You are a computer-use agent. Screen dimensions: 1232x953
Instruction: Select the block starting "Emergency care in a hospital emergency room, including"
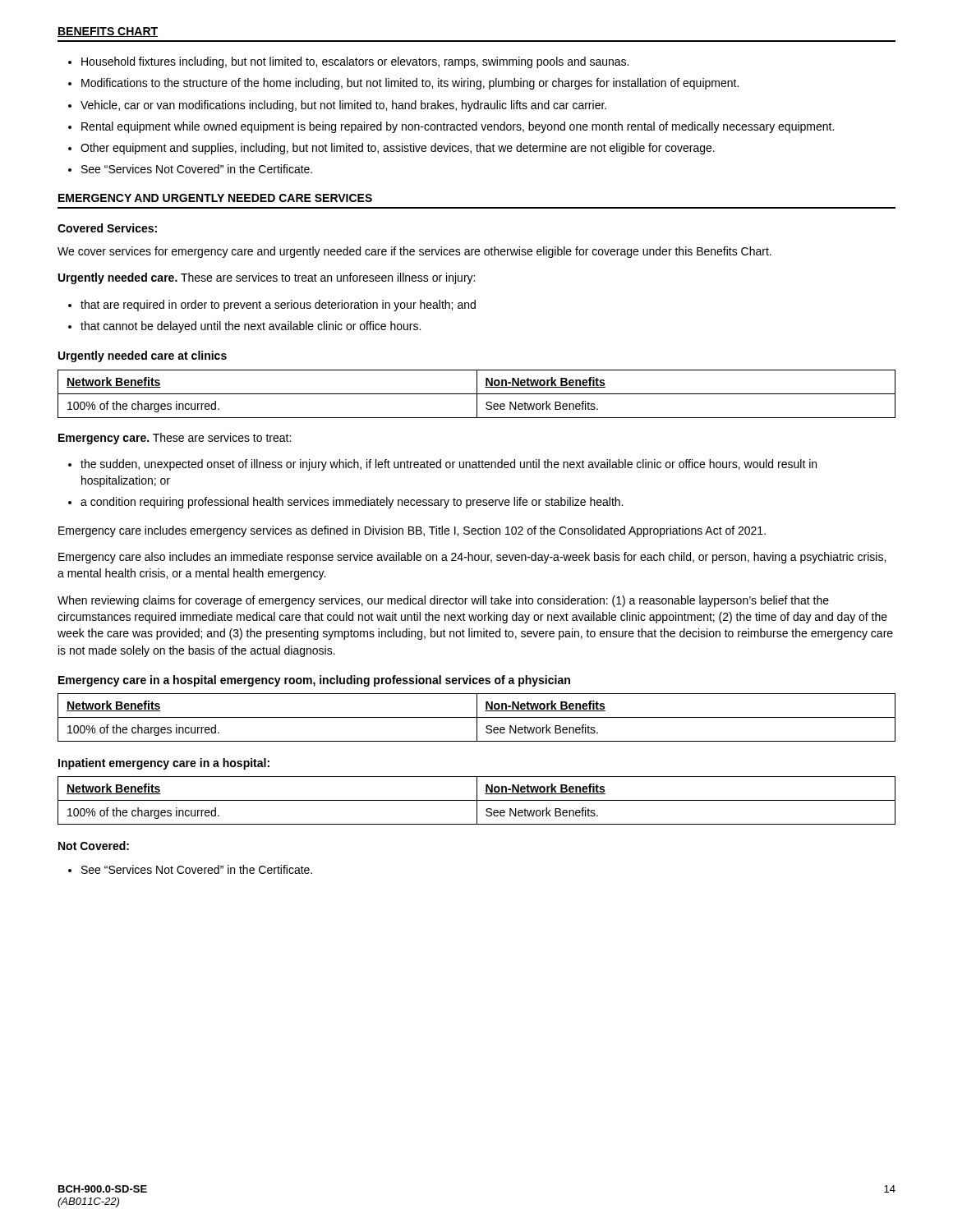pos(476,680)
